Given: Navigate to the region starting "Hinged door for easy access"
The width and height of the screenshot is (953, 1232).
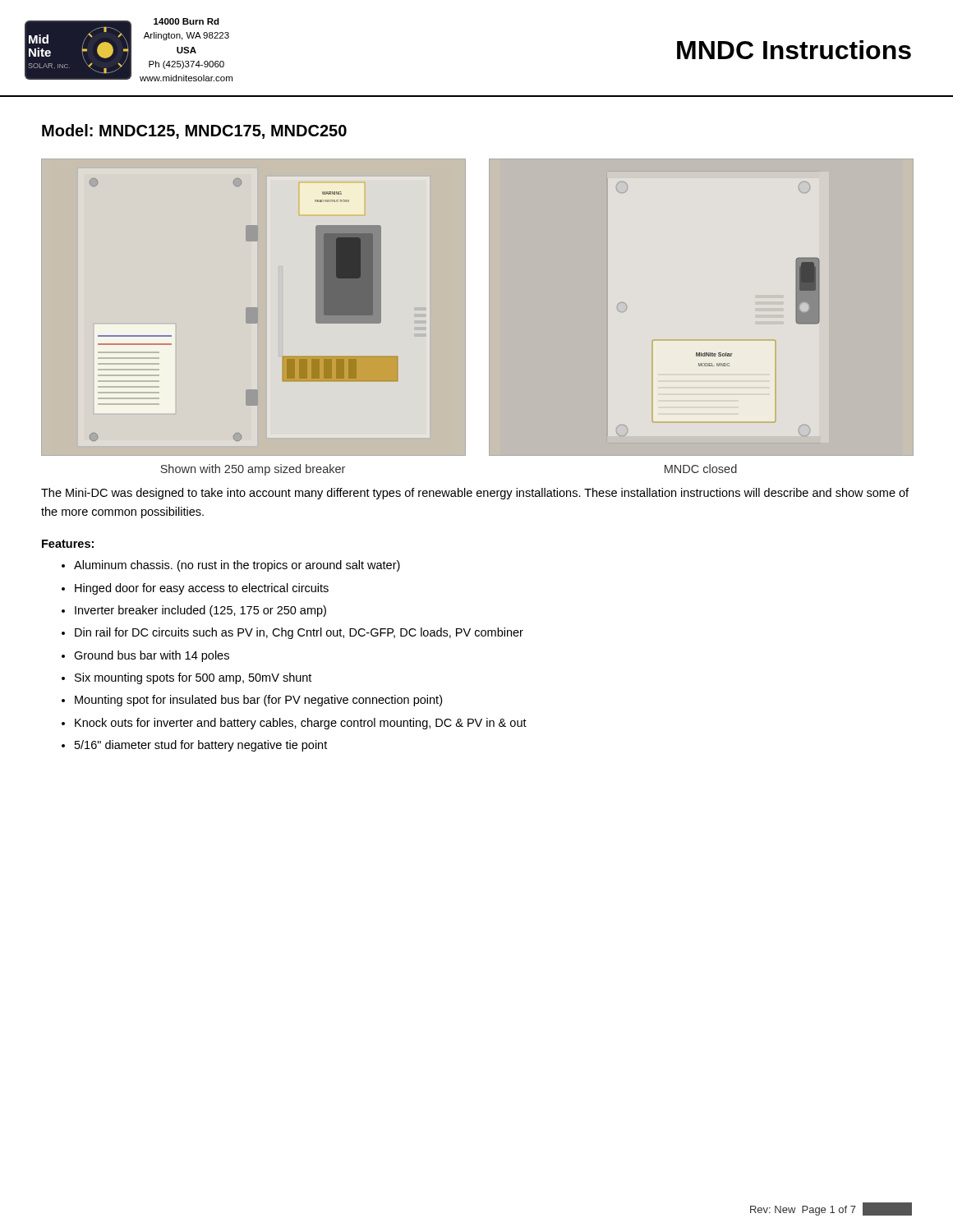Looking at the screenshot, I should (x=201, y=588).
